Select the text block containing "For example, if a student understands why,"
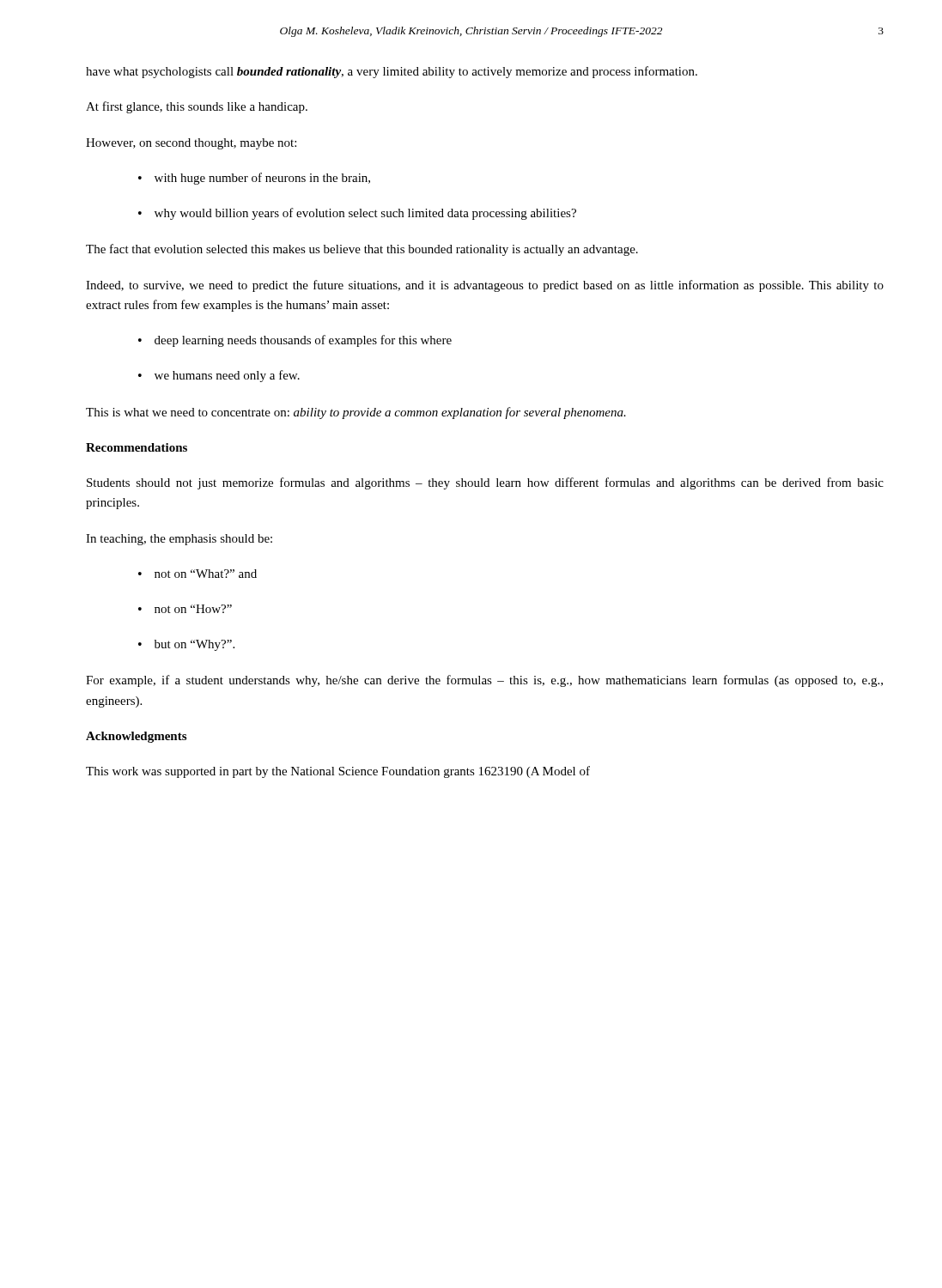 (x=485, y=691)
